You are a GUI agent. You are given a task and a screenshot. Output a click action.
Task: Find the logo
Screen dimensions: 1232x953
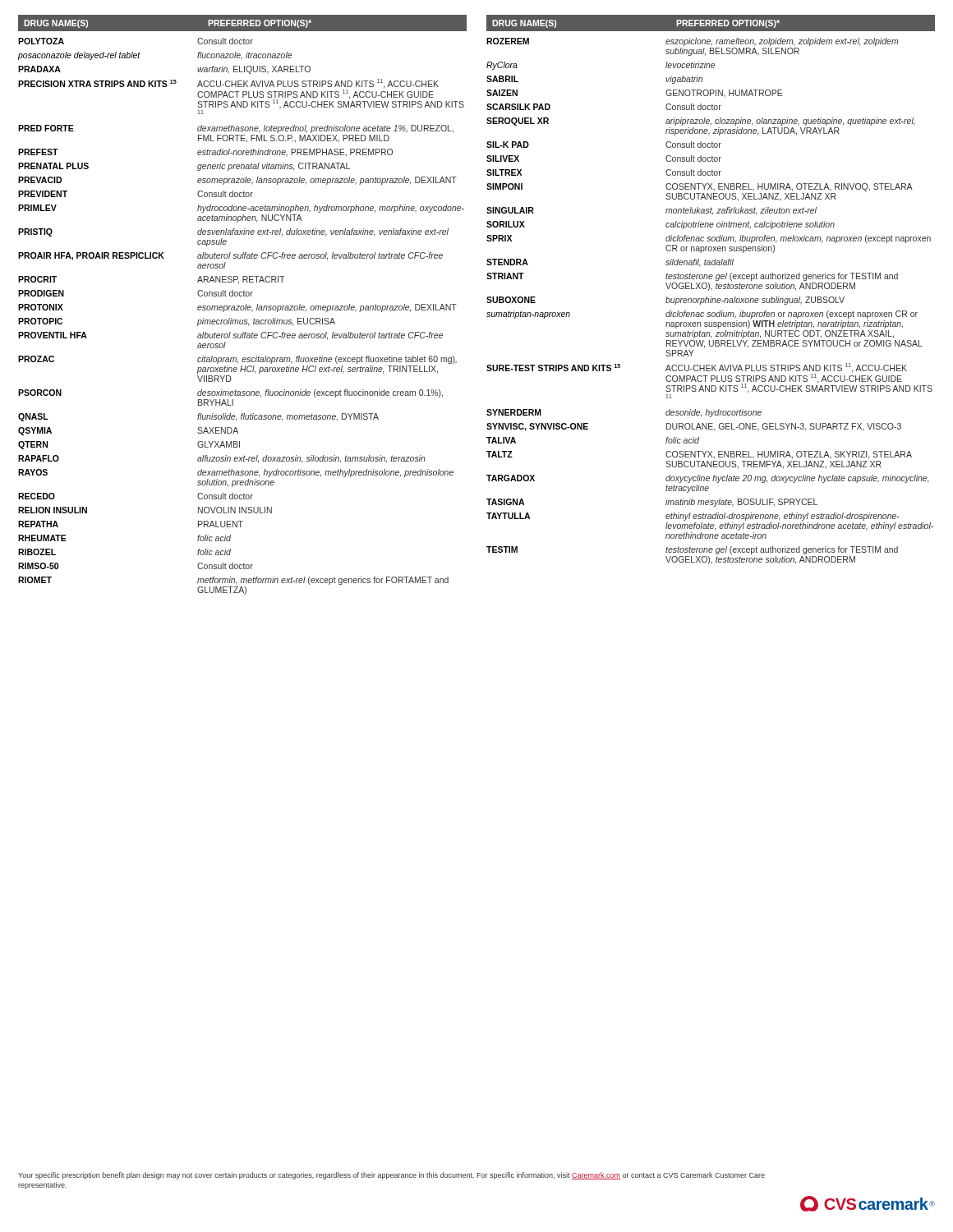pos(865,1204)
